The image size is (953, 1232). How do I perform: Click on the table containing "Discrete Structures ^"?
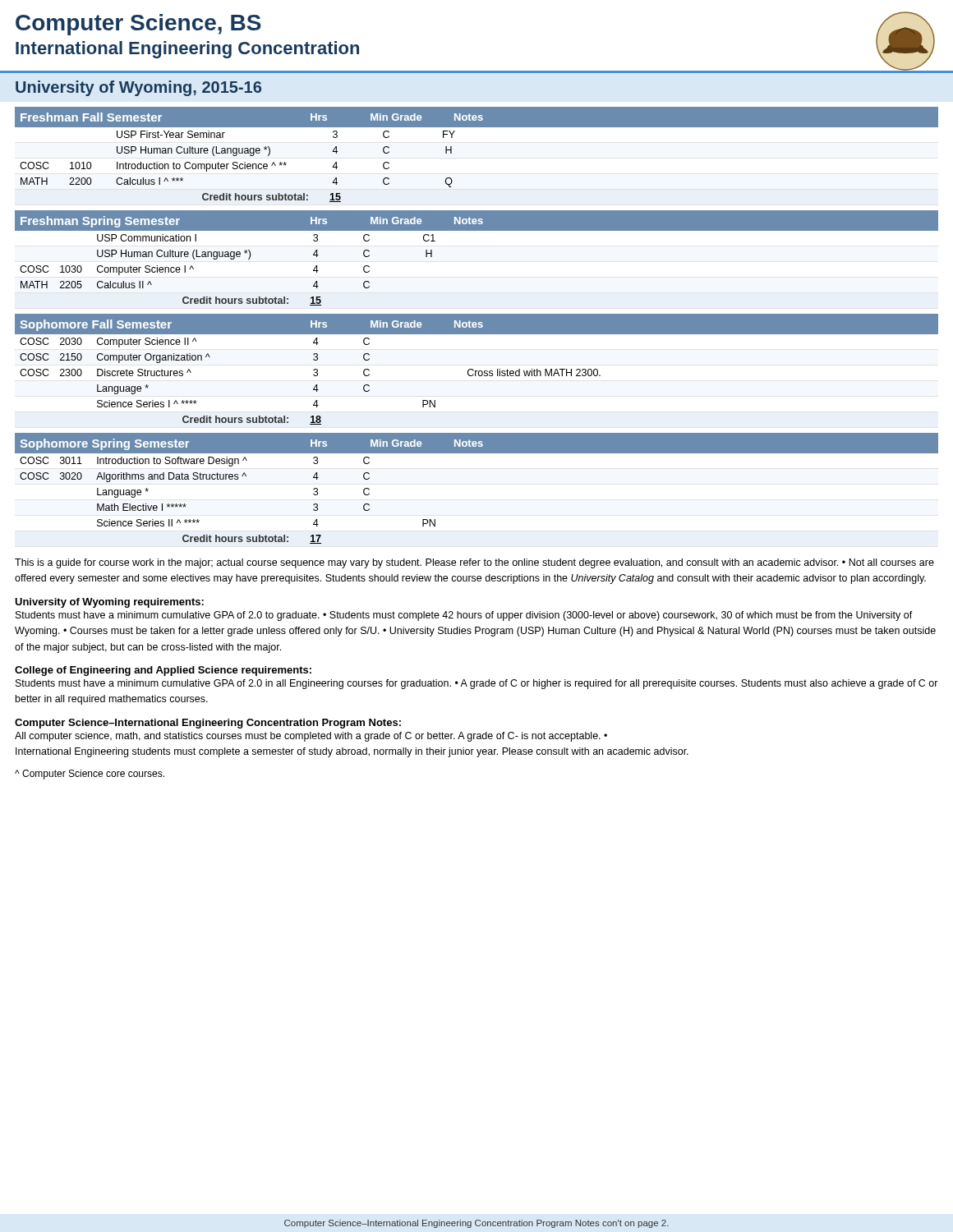pos(476,371)
